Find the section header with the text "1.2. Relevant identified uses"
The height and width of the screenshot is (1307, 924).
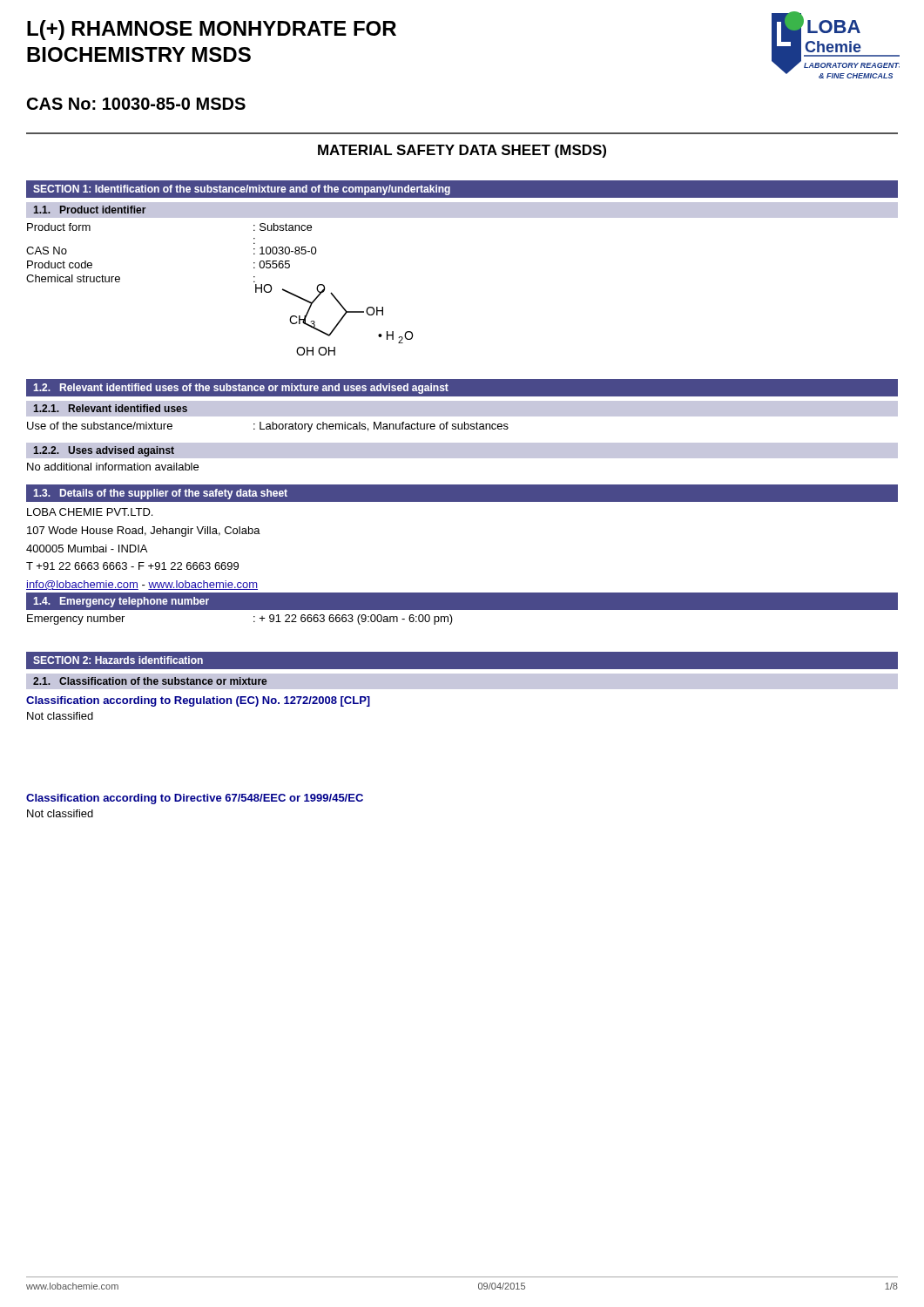[x=241, y=388]
